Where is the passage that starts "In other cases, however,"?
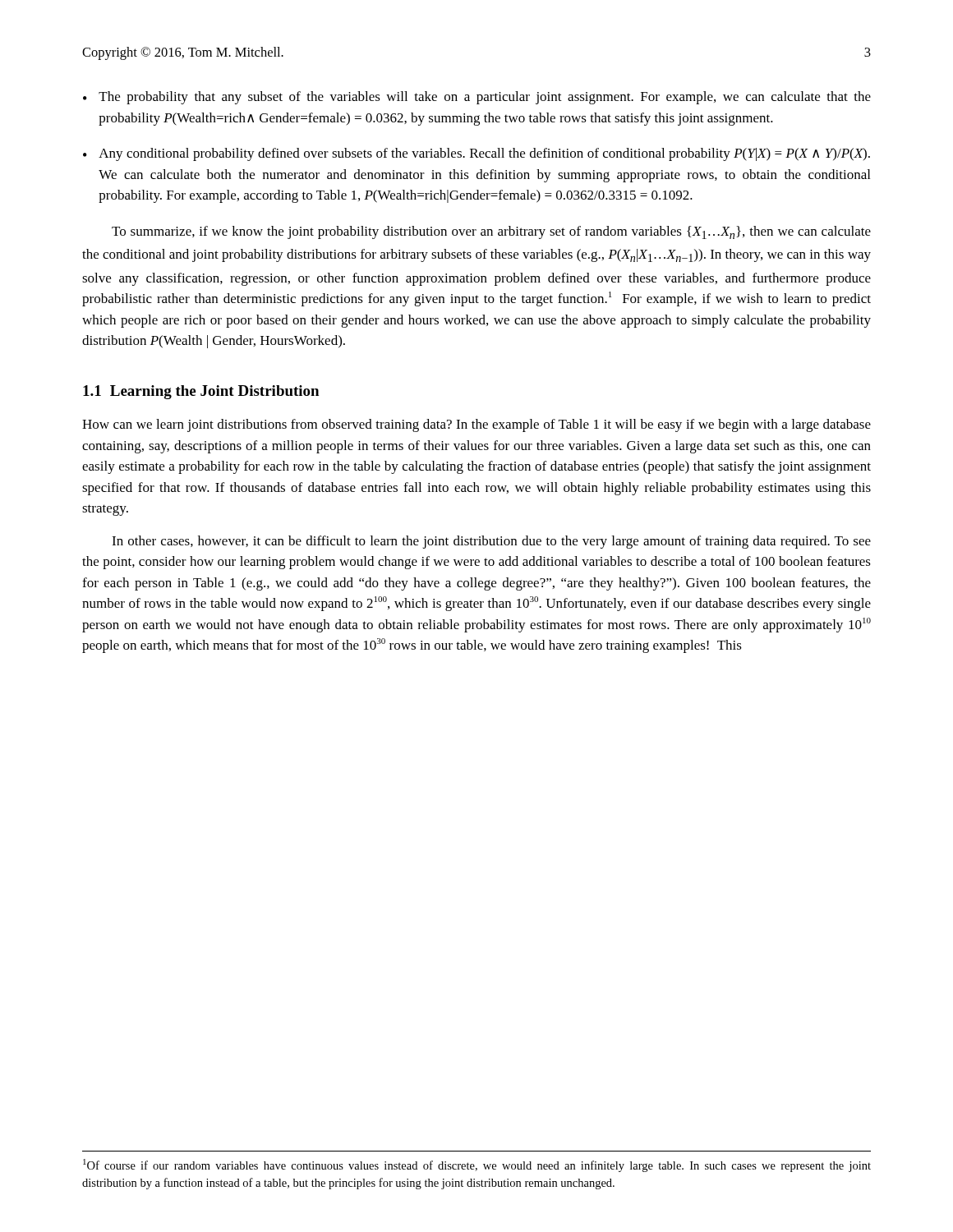Viewport: 953px width, 1232px height. (476, 593)
